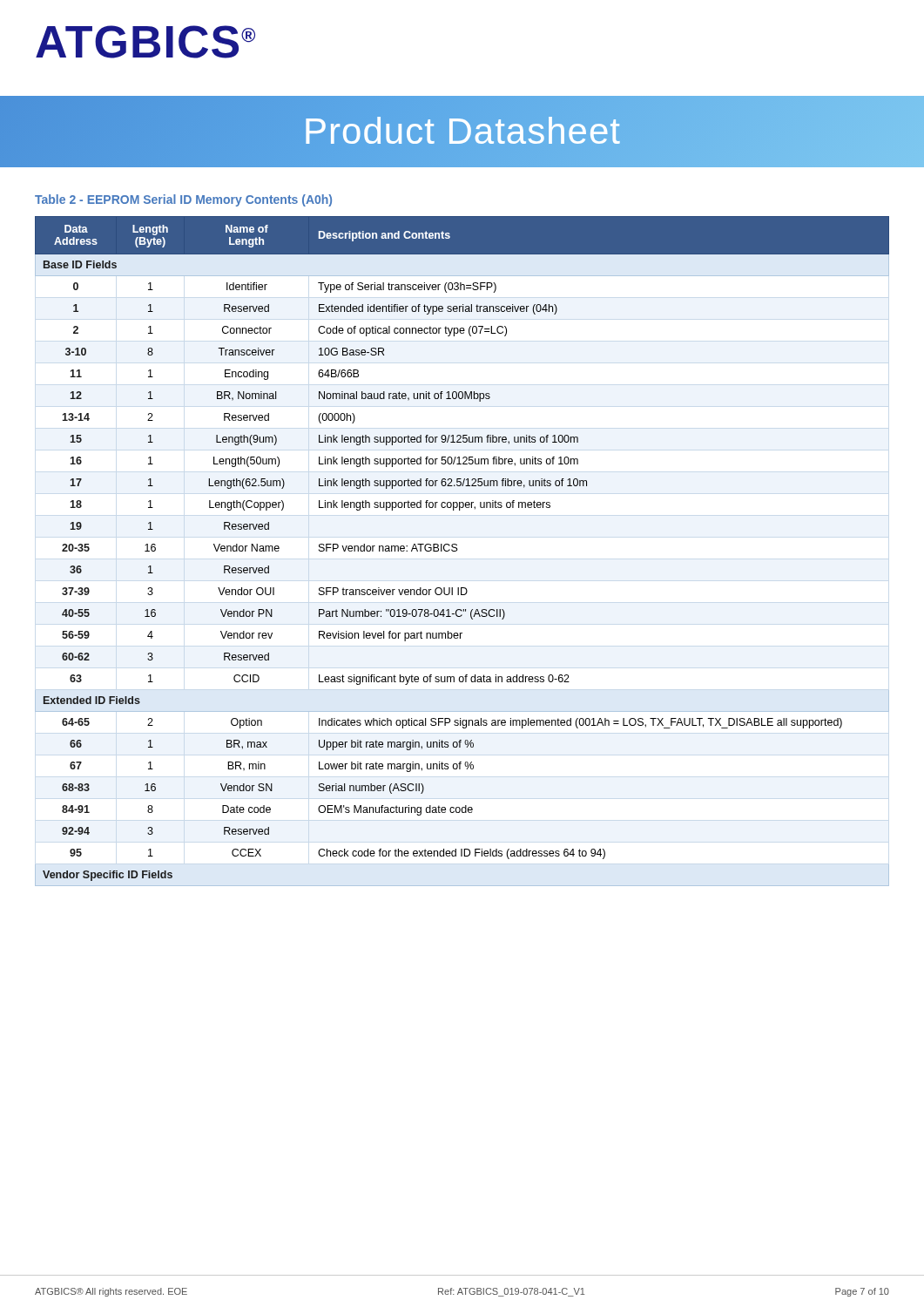Point to the block starting "Table 2 - EEPROM"
The height and width of the screenshot is (1307, 924).
(184, 200)
